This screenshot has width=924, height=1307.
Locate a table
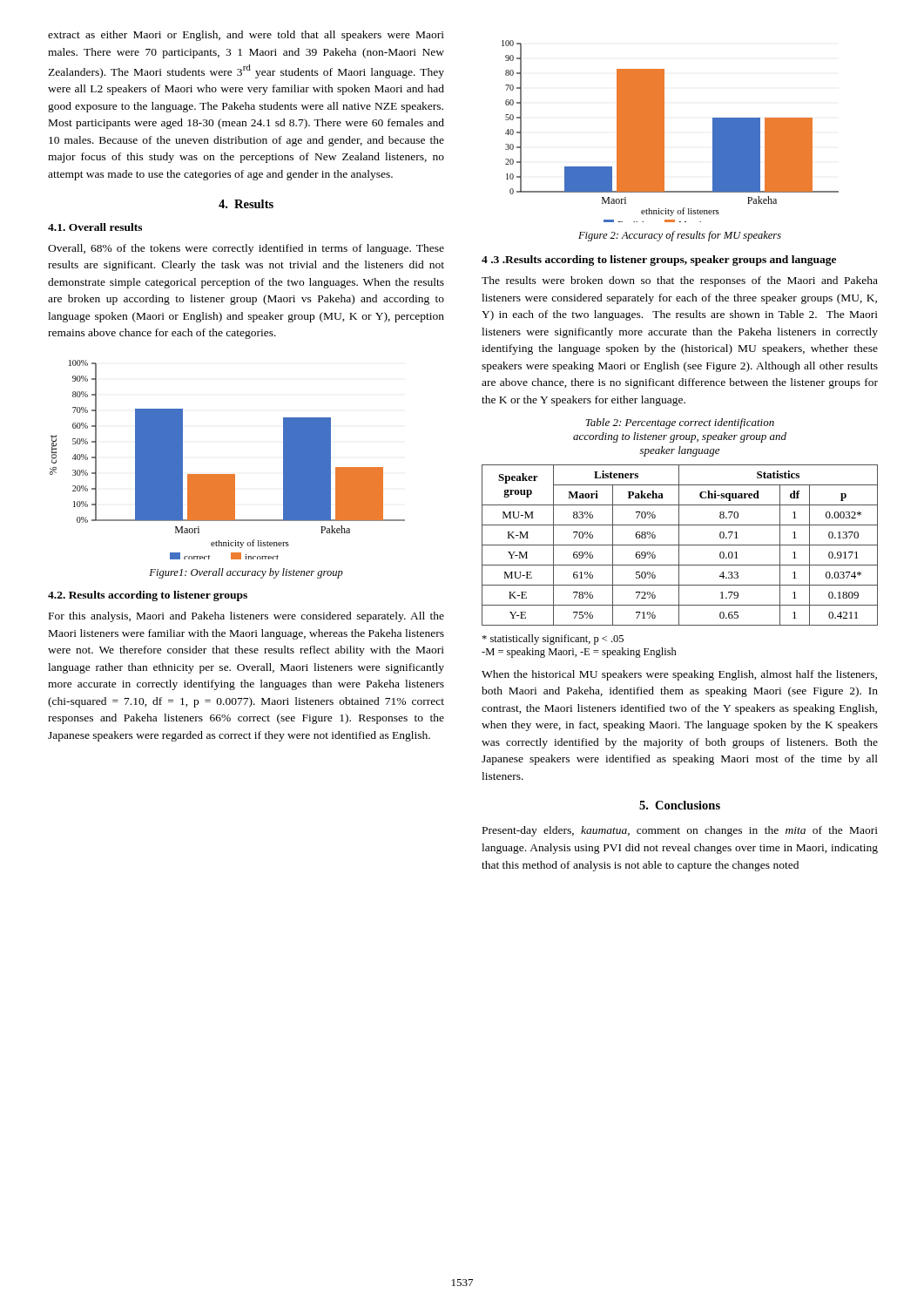click(680, 545)
